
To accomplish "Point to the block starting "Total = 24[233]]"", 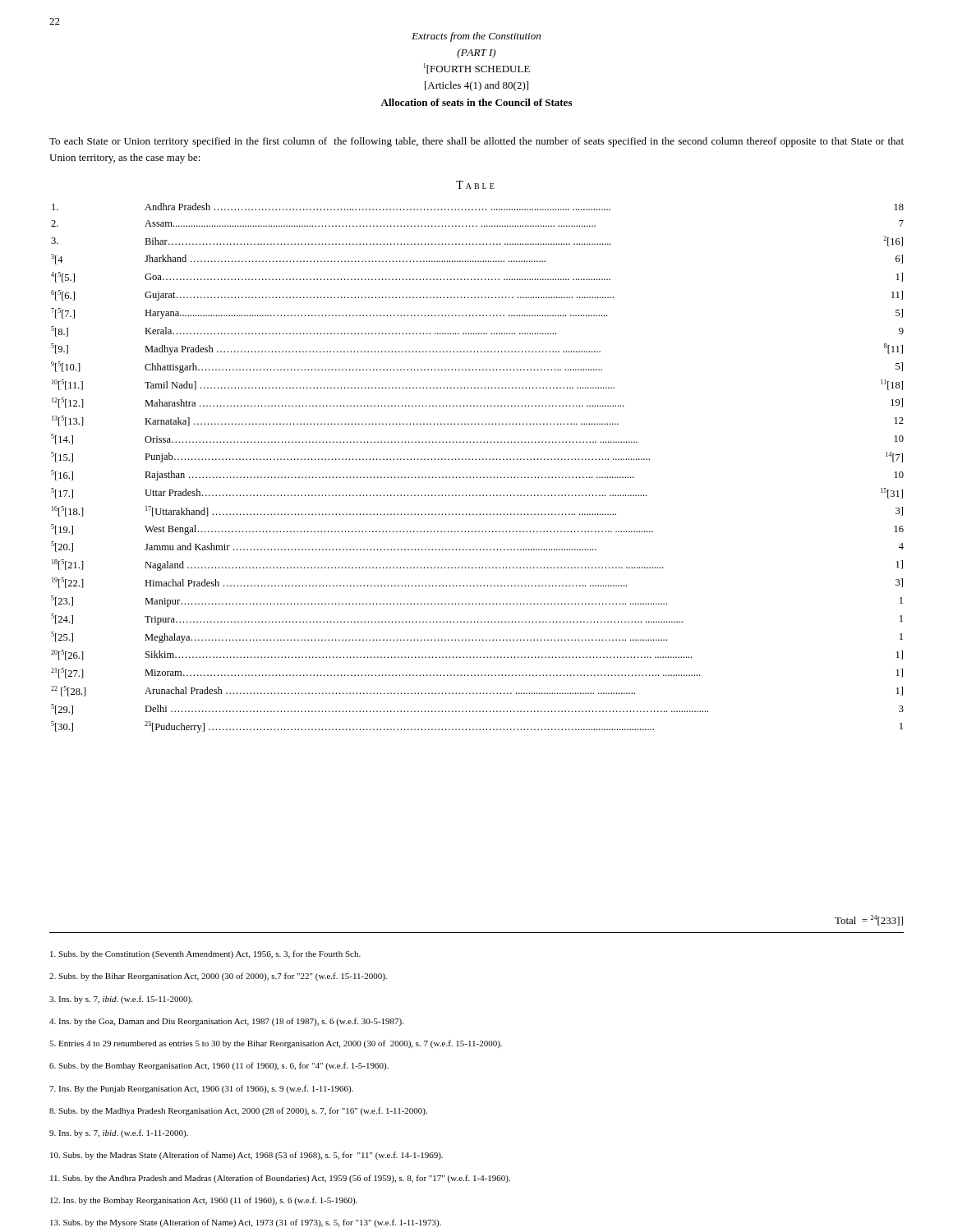I will (869, 920).
